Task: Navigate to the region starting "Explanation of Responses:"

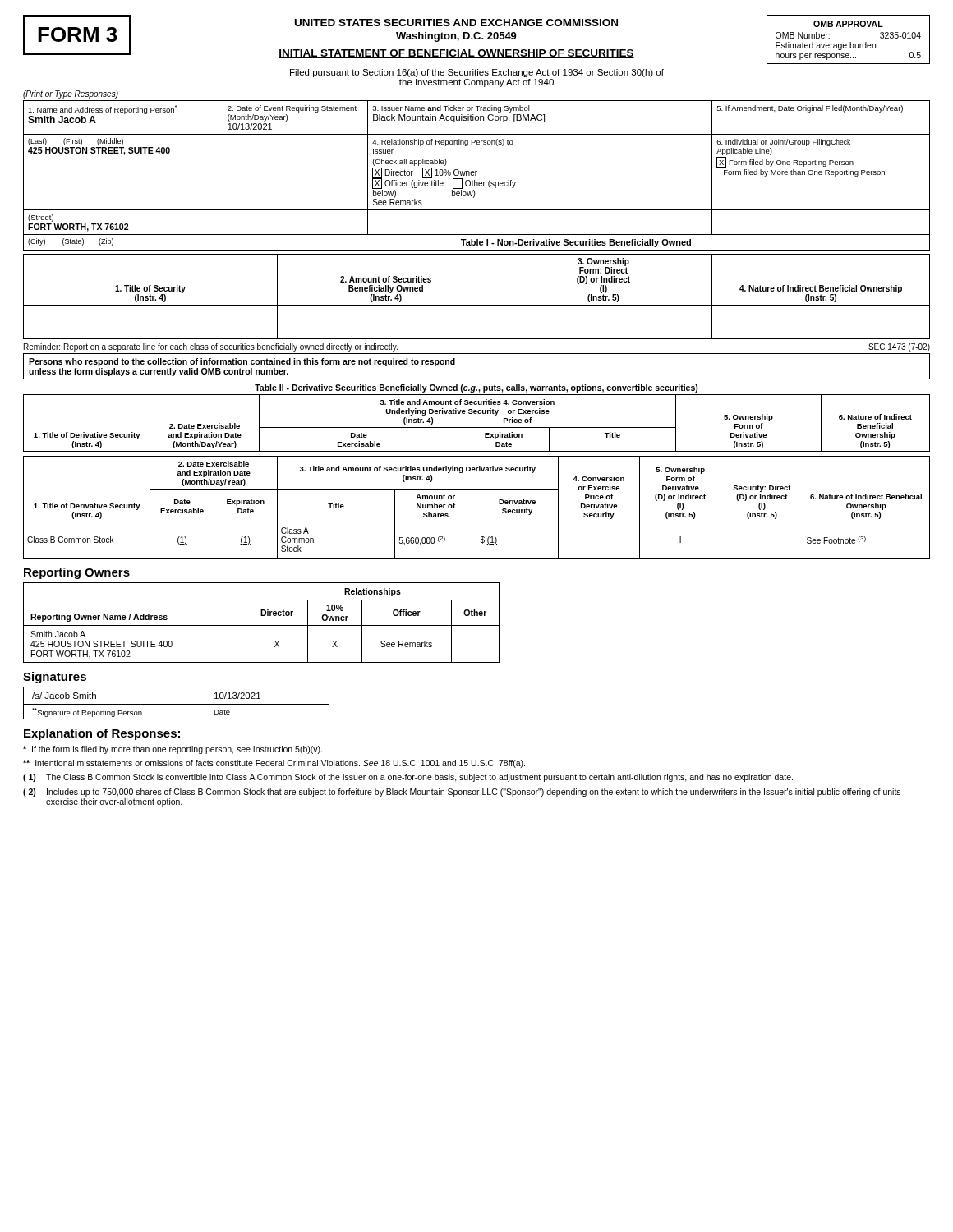Action: 102,733
